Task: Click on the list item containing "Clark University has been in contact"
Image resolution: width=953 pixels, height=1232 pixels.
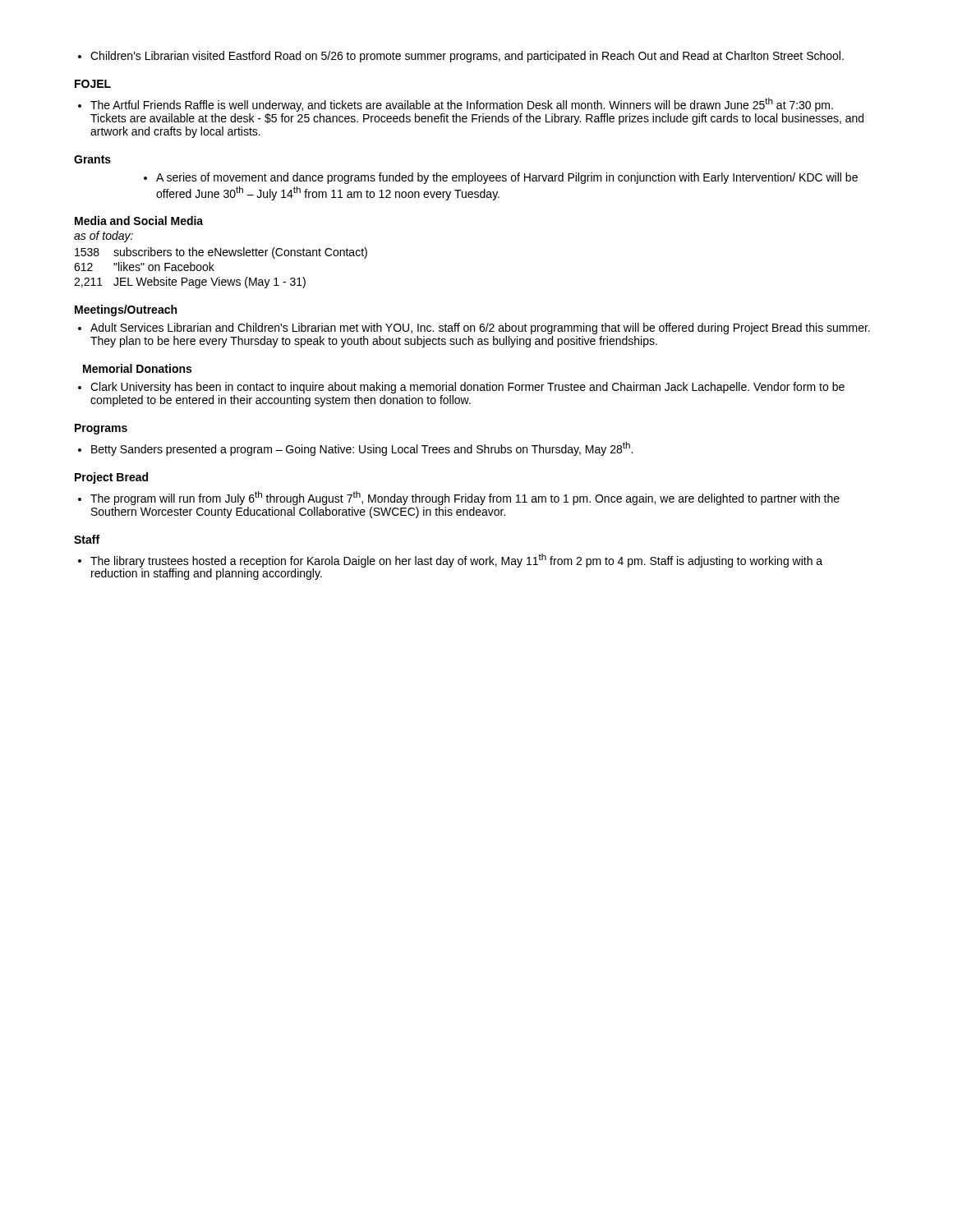Action: tap(472, 394)
